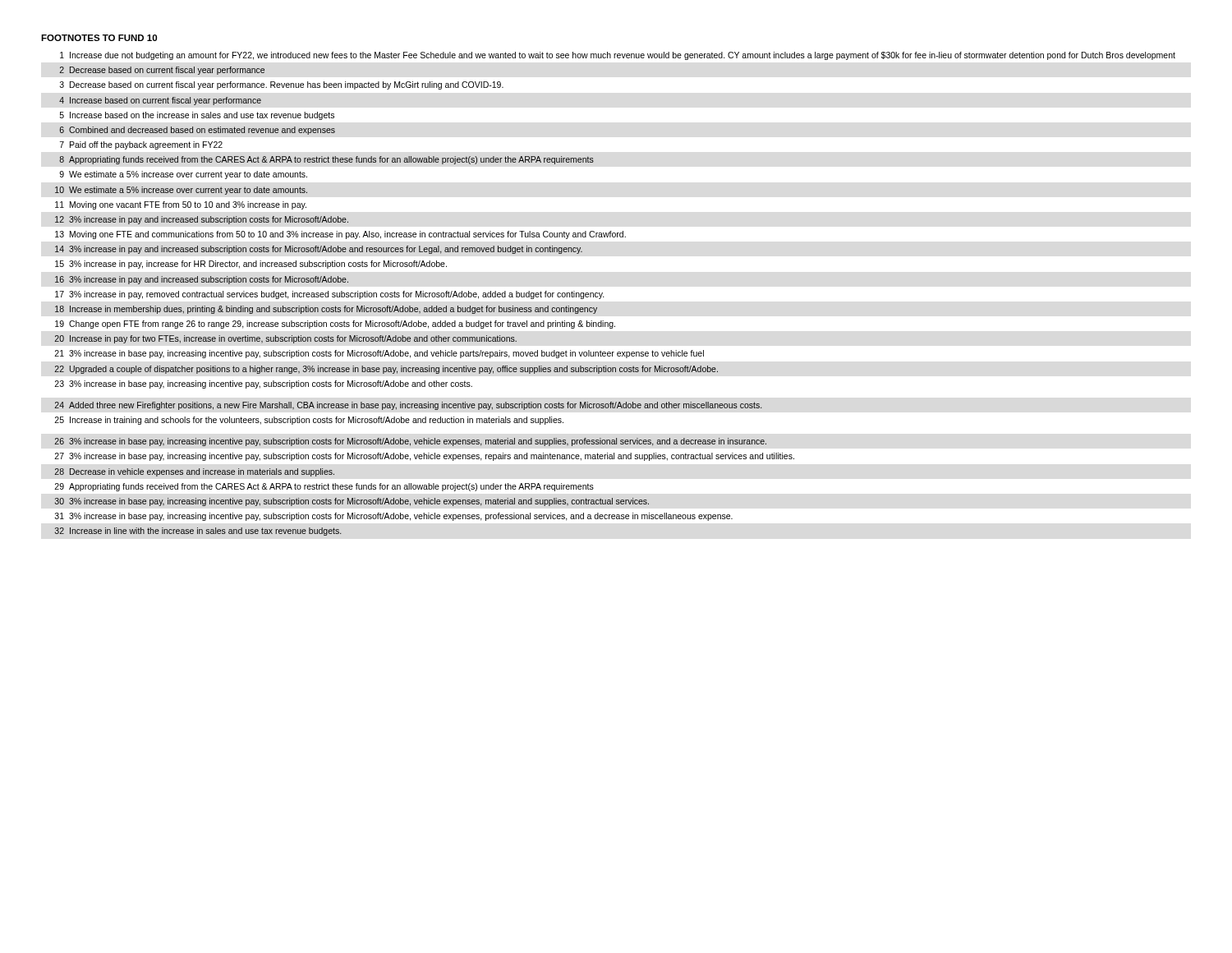1232x953 pixels.
Task: Click on the text block starting "30 3% increase"
Action: [616, 501]
